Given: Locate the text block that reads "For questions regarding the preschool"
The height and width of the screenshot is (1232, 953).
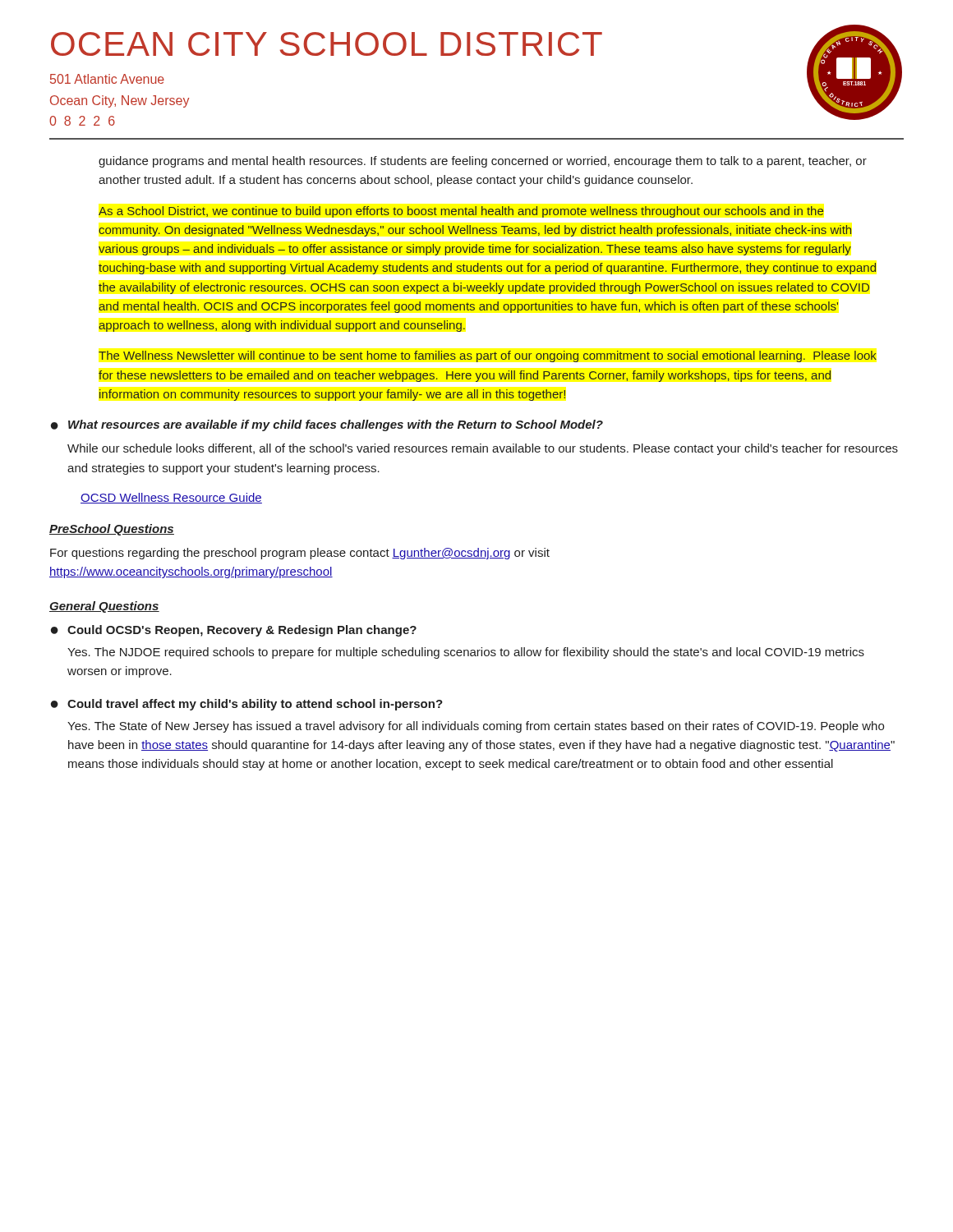Looking at the screenshot, I should point(476,562).
